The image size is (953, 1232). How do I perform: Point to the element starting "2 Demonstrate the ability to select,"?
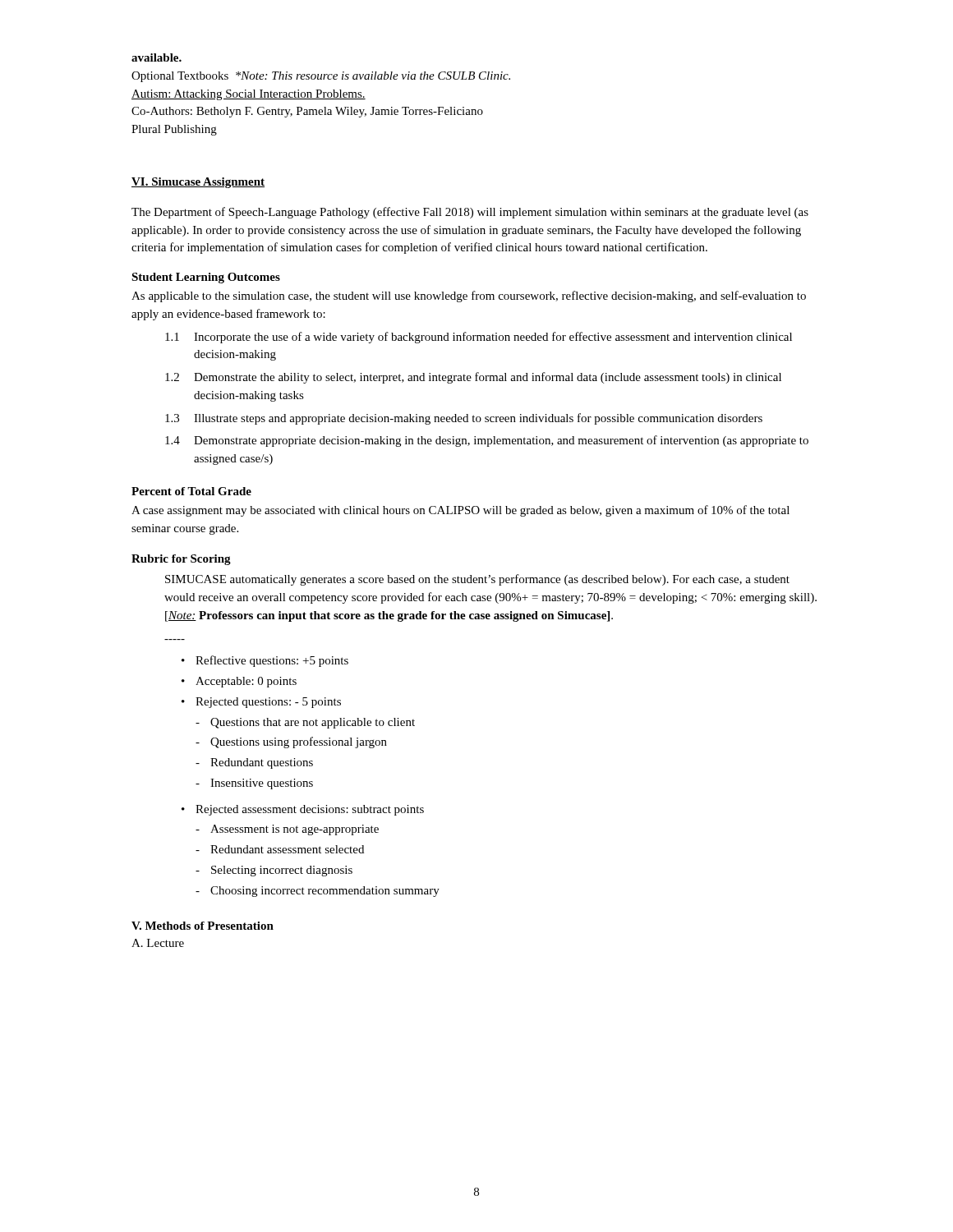[x=493, y=387]
